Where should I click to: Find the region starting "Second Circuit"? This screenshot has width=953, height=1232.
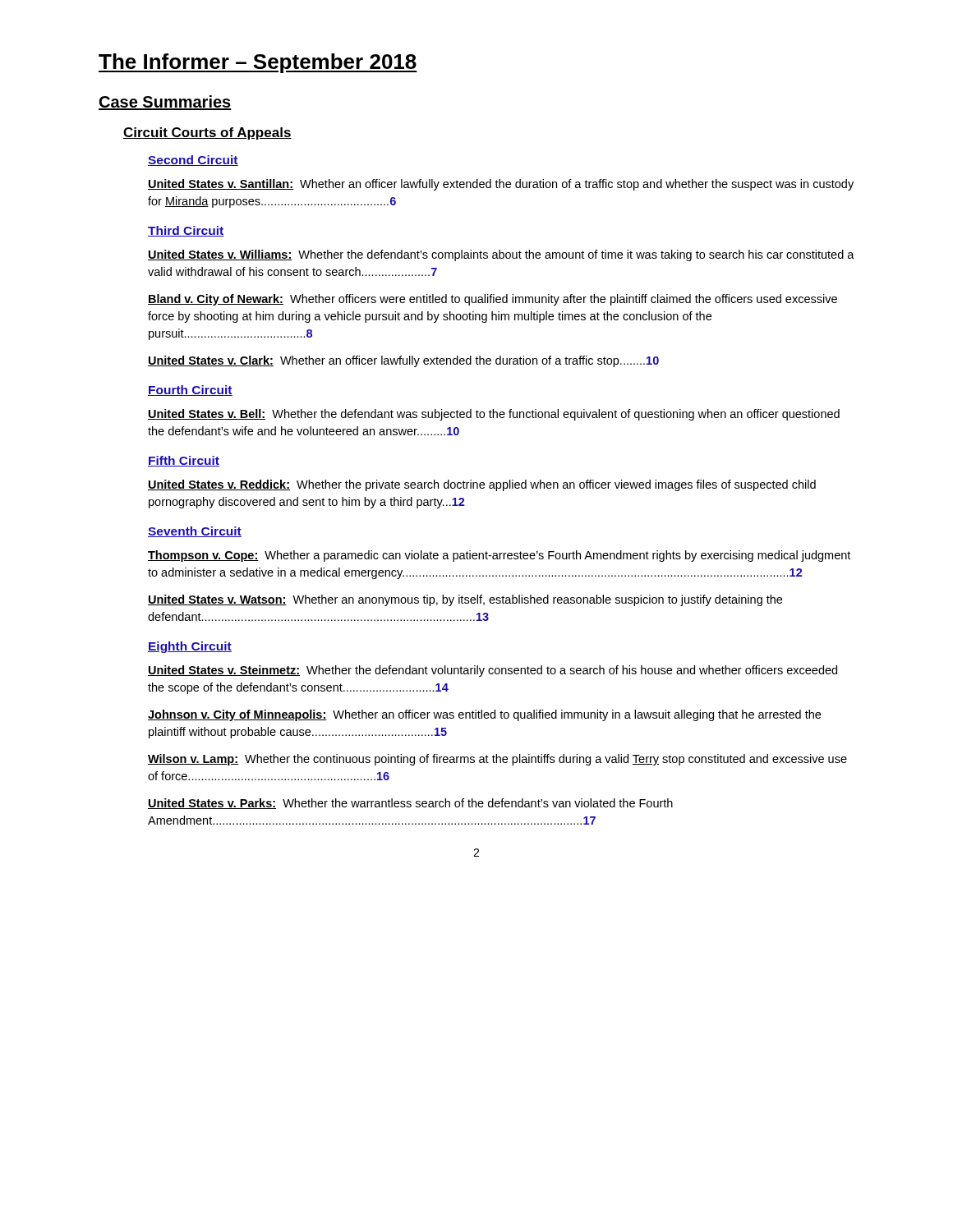pos(193,160)
